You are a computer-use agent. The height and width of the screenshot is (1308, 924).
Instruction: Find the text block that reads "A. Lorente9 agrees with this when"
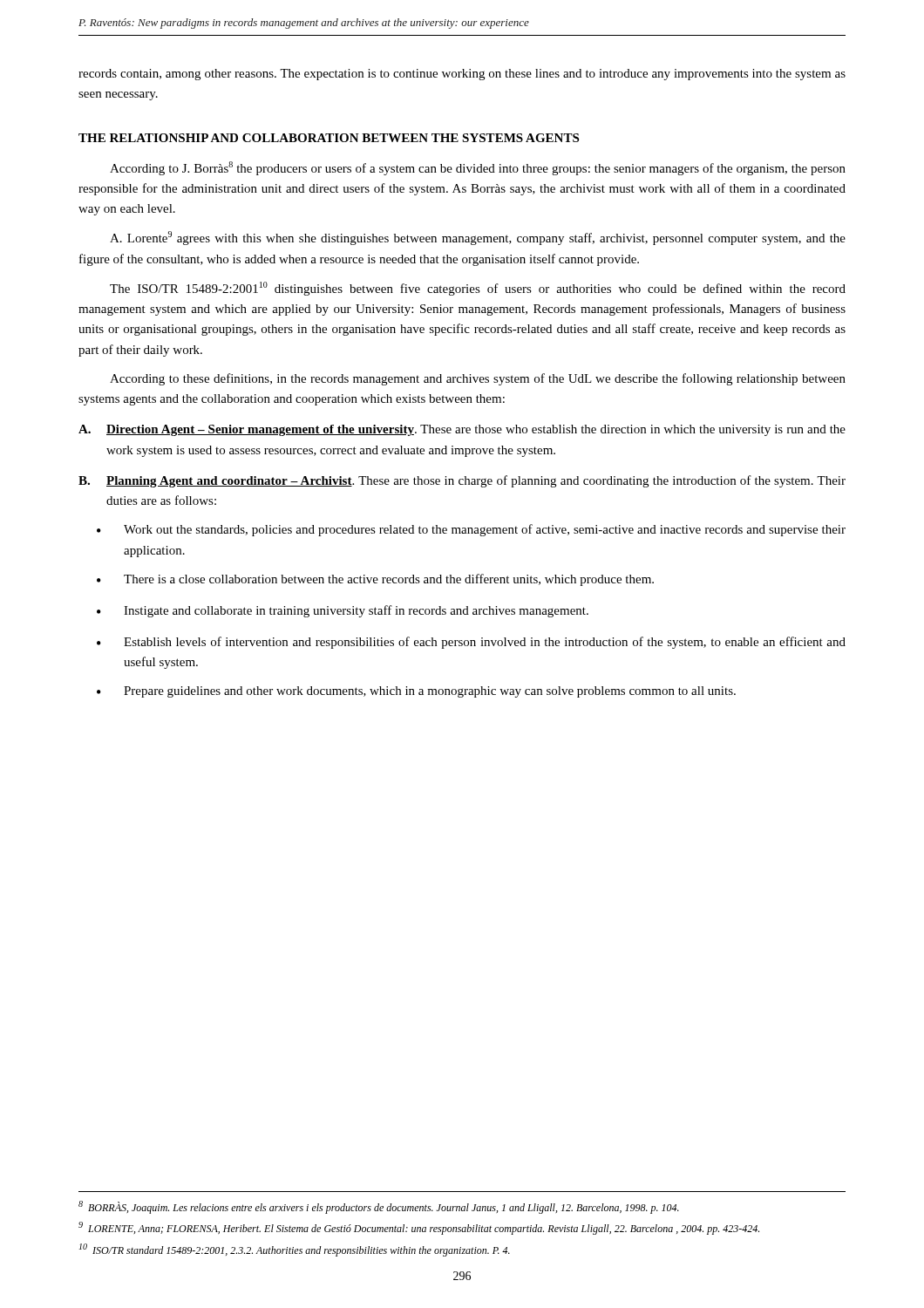[462, 248]
